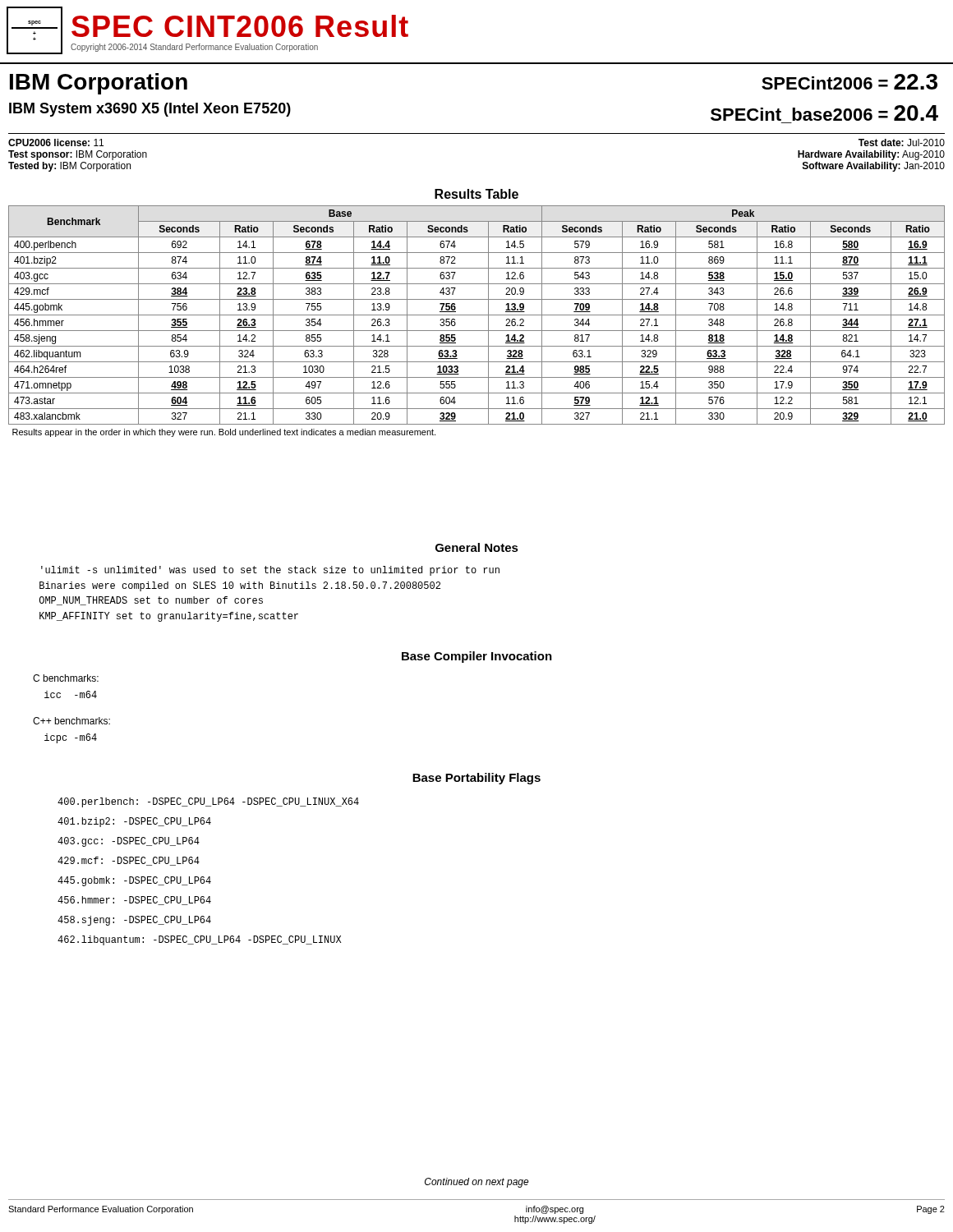Find the section header containing "General Notes"

coord(476,547)
